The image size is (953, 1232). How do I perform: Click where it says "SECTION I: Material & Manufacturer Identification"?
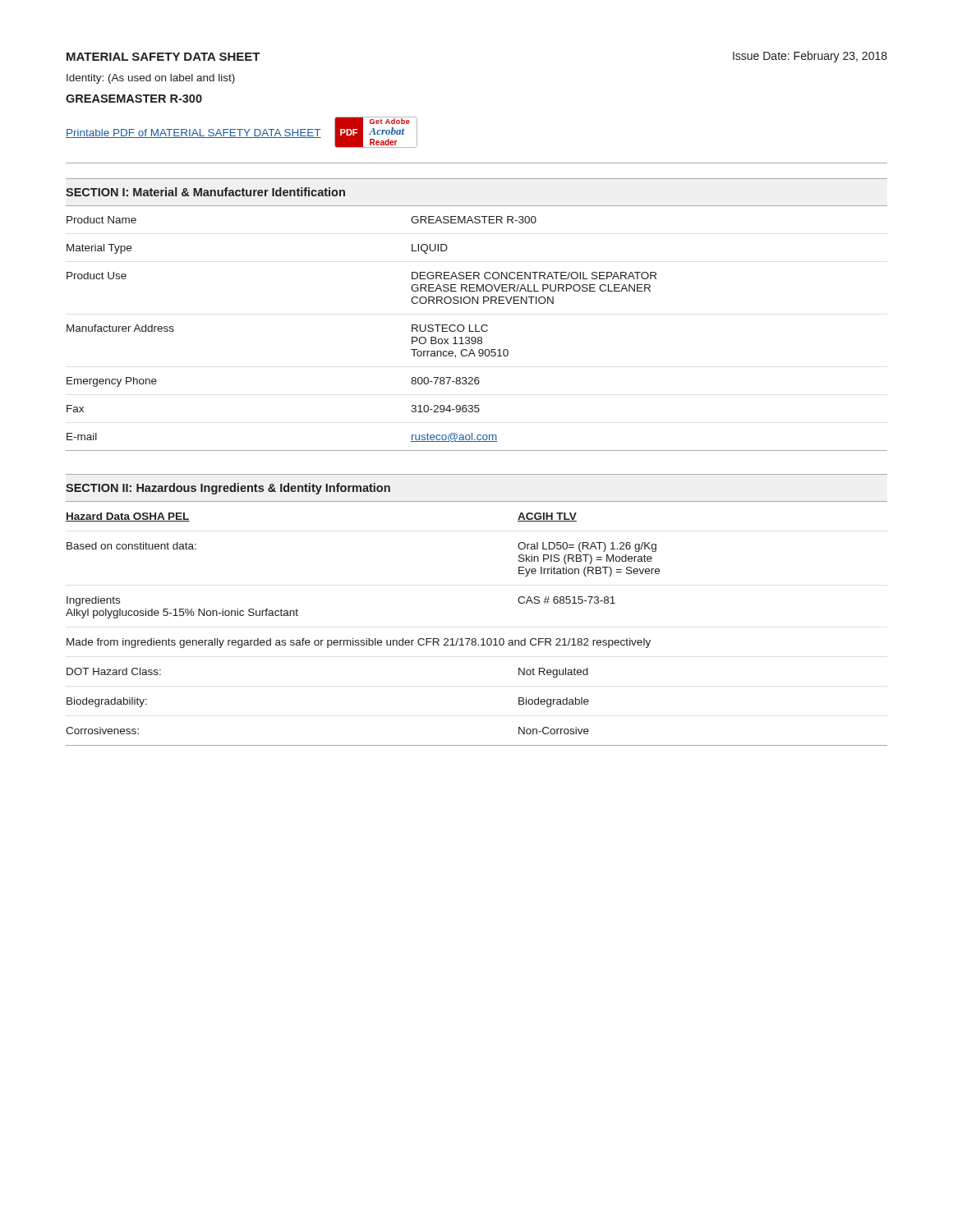pyautogui.click(x=206, y=192)
